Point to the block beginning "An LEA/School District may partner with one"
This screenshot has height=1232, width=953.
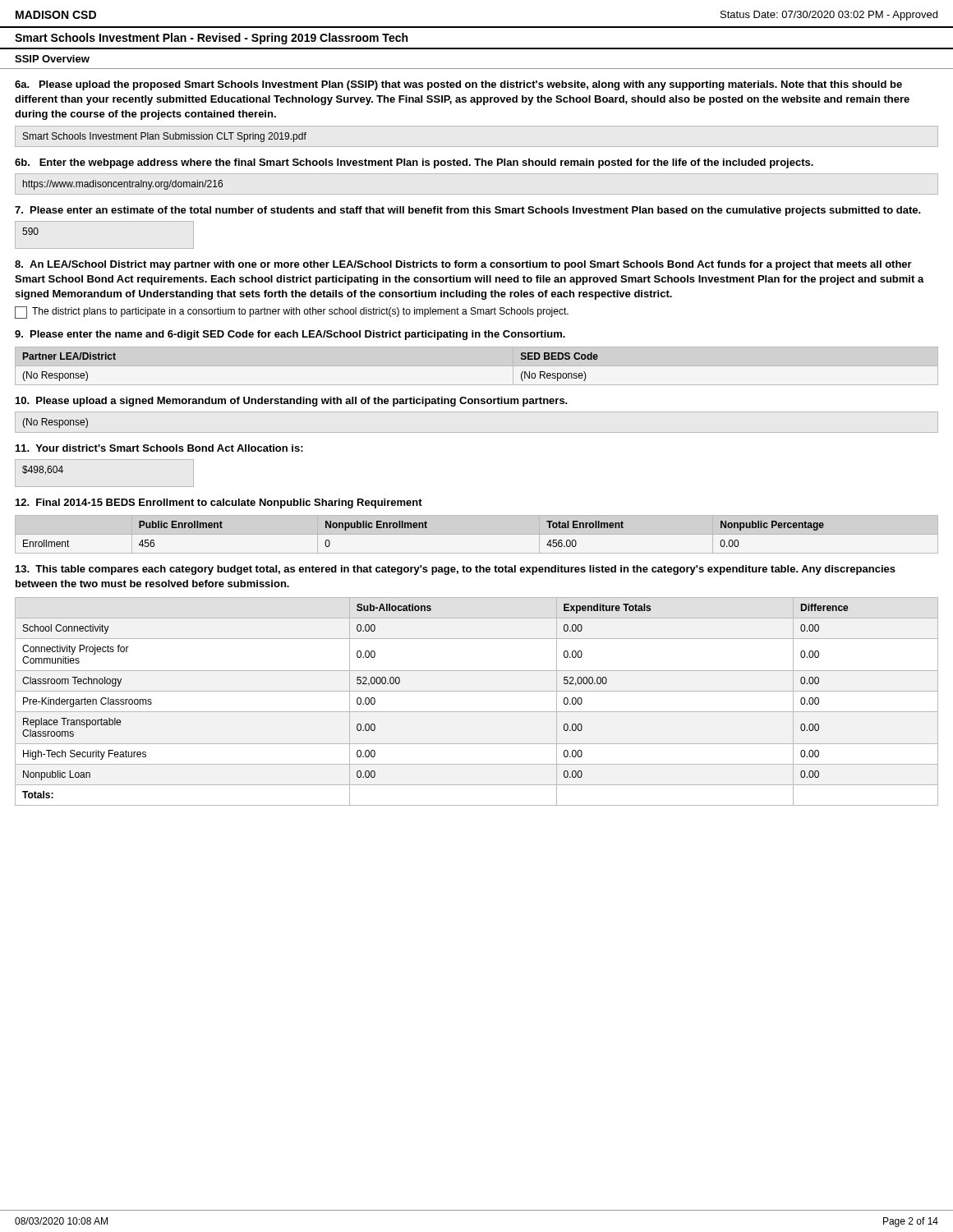[x=469, y=279]
